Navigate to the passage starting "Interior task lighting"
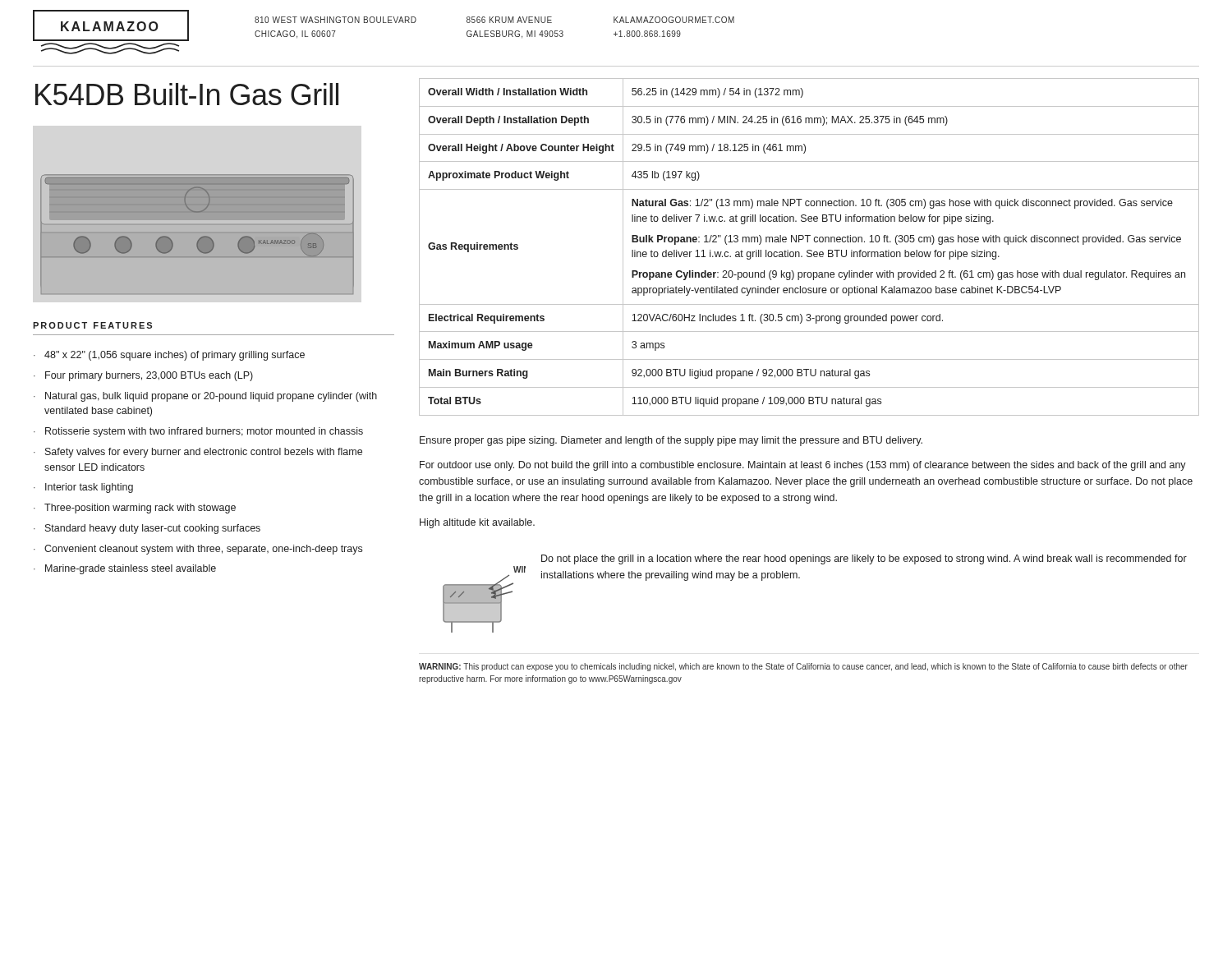The image size is (1232, 953). (x=89, y=487)
